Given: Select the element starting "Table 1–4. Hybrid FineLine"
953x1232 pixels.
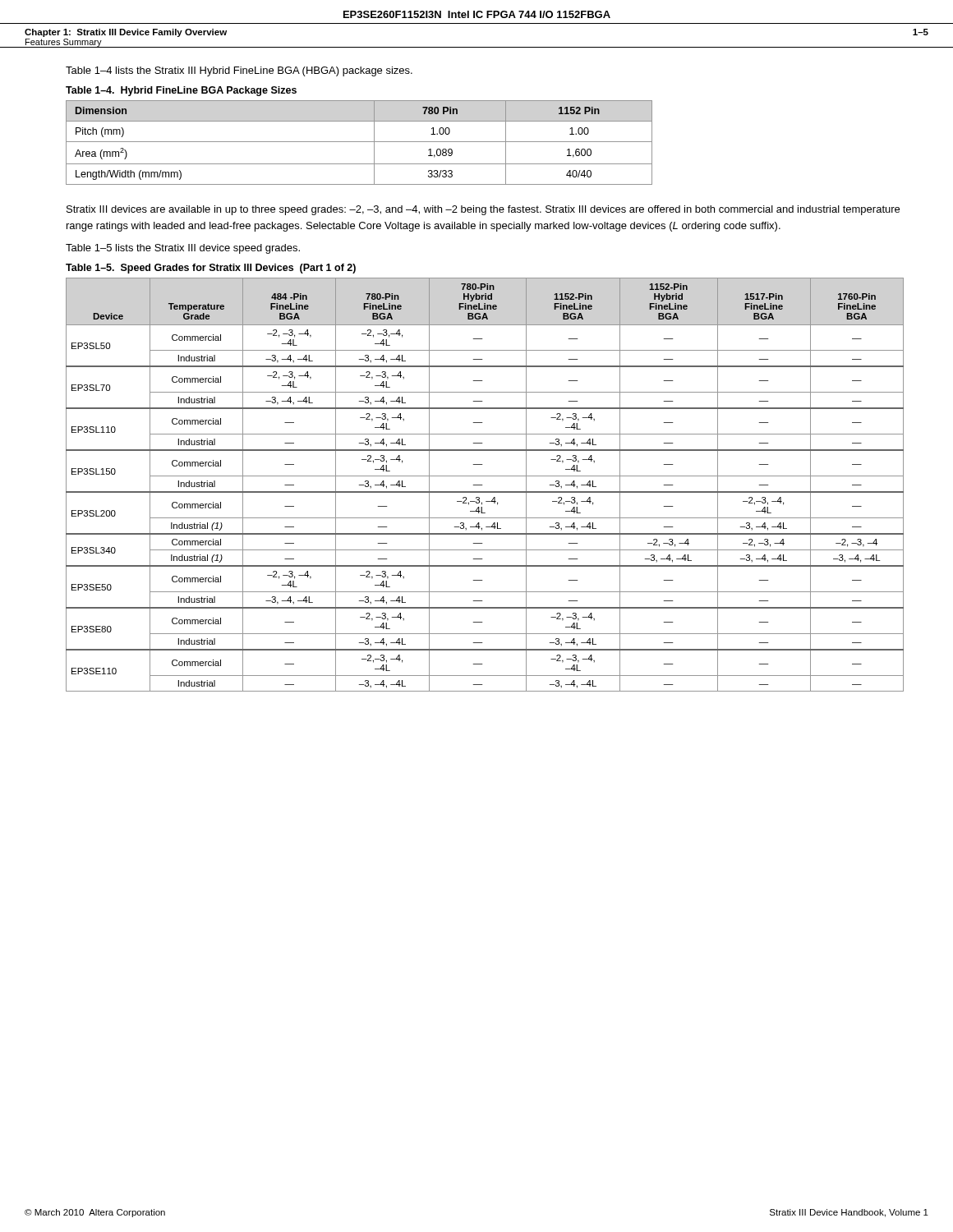Looking at the screenshot, I should 181,90.
